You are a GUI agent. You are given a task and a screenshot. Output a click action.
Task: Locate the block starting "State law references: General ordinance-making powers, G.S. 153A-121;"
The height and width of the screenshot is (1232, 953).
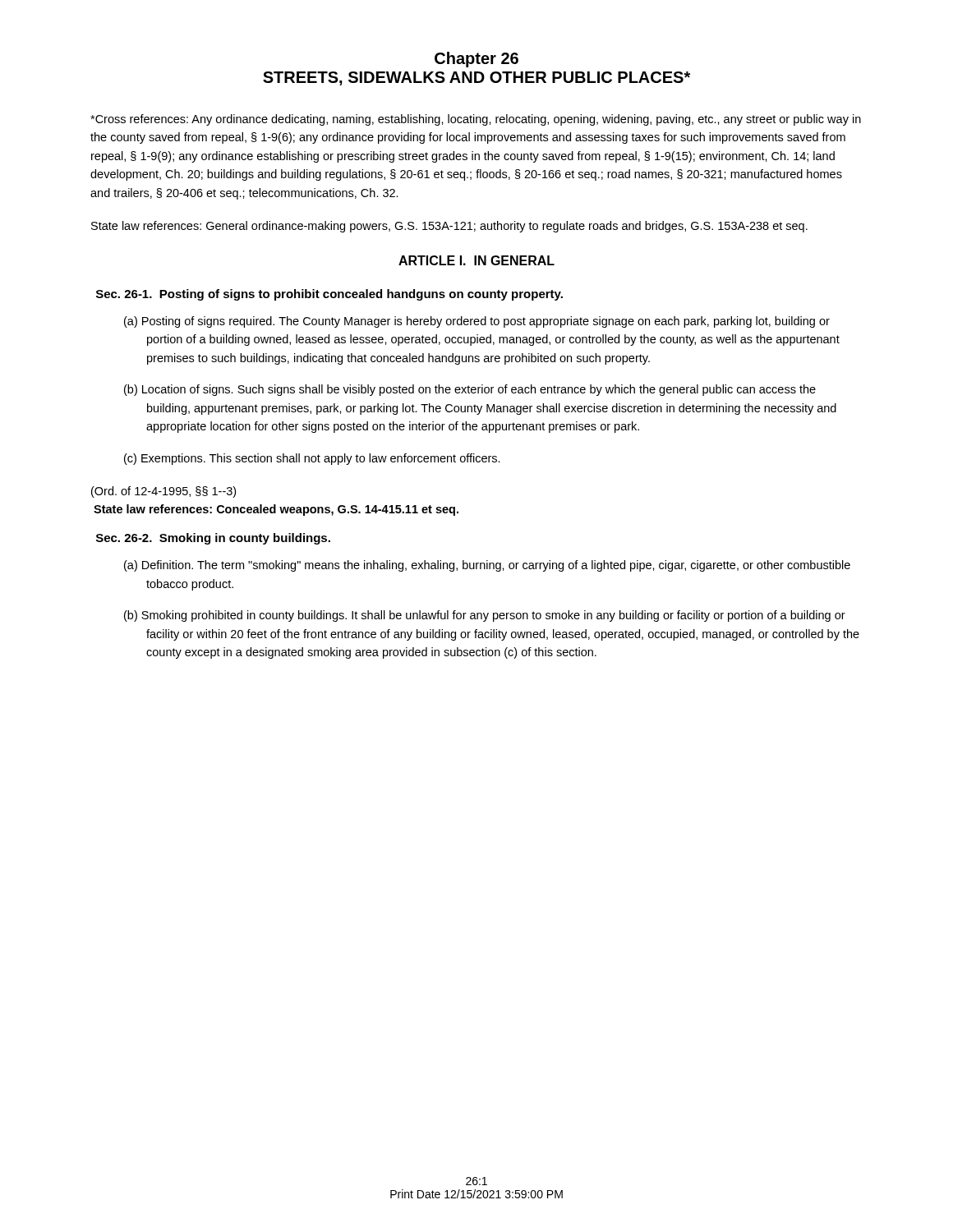(x=449, y=226)
